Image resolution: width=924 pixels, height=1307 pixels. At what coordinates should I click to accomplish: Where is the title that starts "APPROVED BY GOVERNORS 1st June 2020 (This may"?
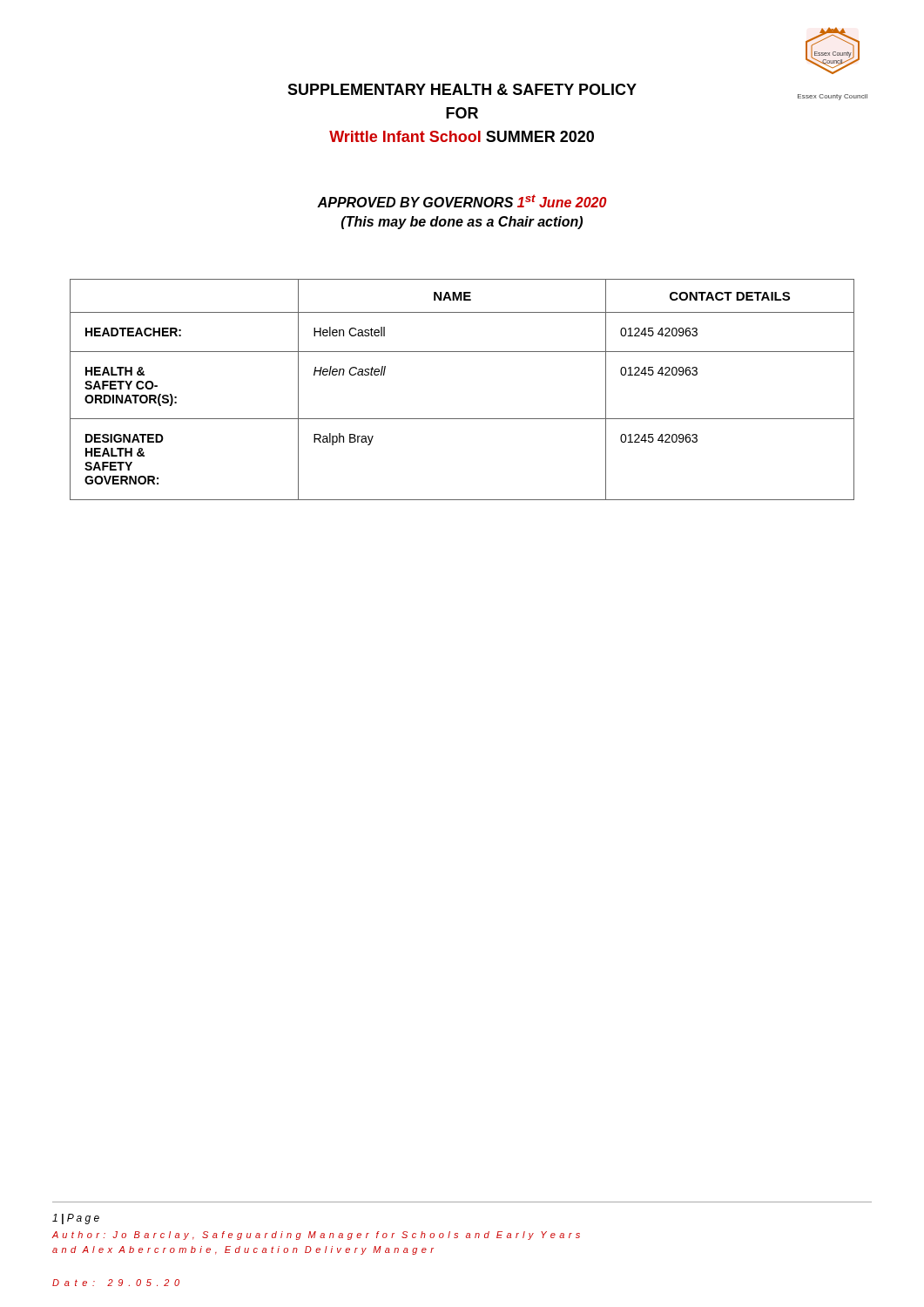(462, 211)
